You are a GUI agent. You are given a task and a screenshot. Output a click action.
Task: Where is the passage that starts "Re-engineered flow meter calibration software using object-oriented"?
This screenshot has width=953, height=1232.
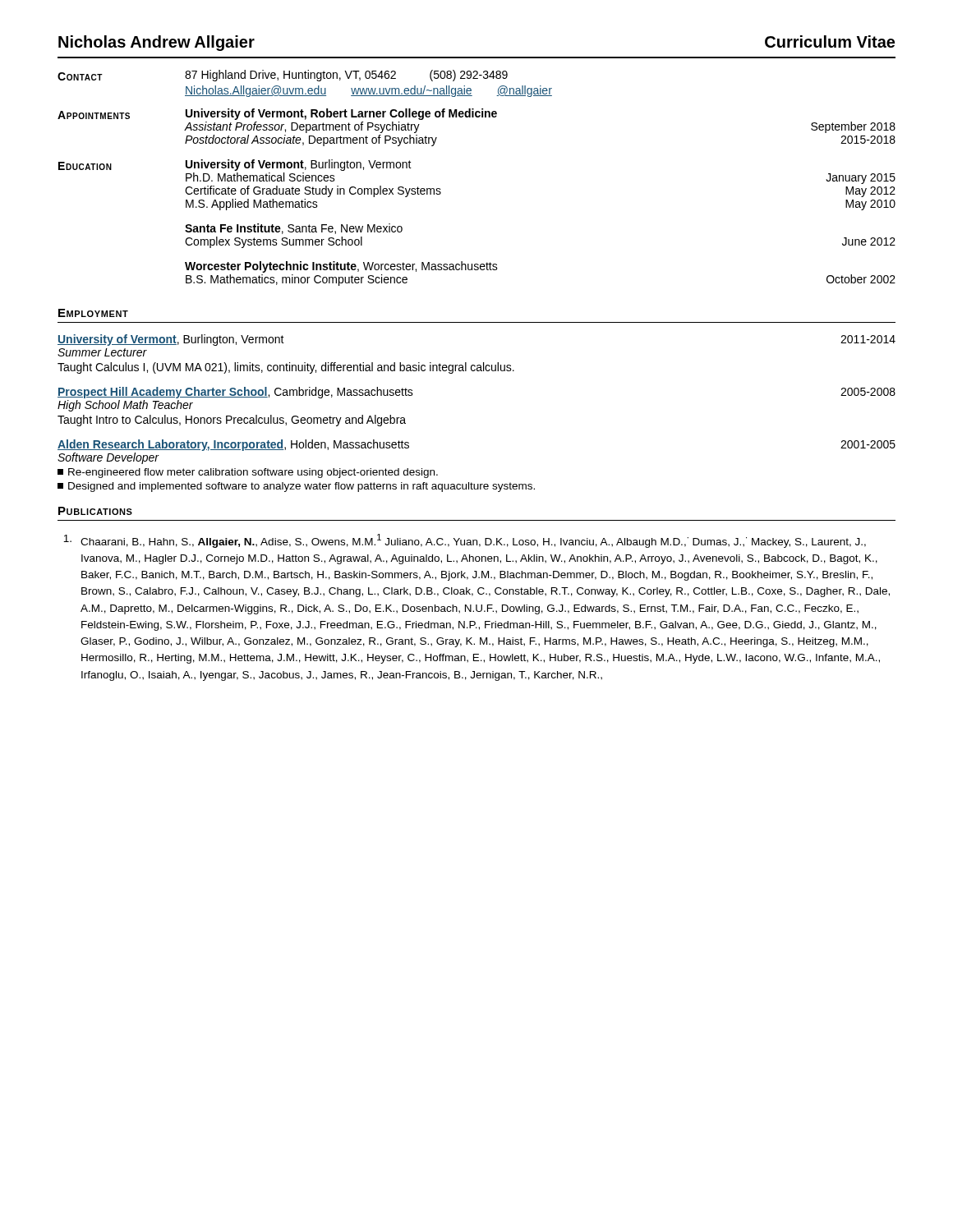248,472
